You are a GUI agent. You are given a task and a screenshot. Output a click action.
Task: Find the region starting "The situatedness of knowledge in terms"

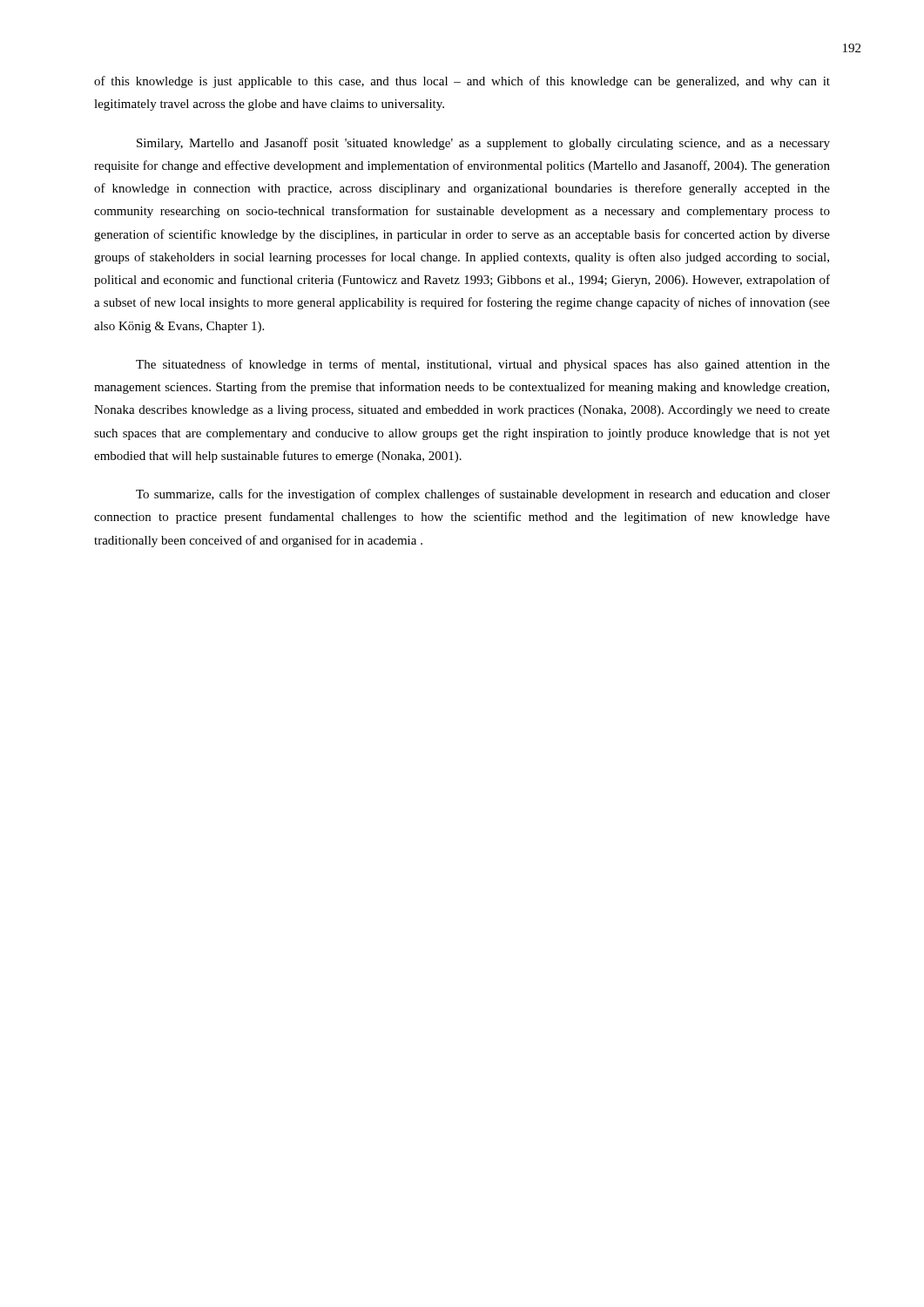tap(462, 410)
